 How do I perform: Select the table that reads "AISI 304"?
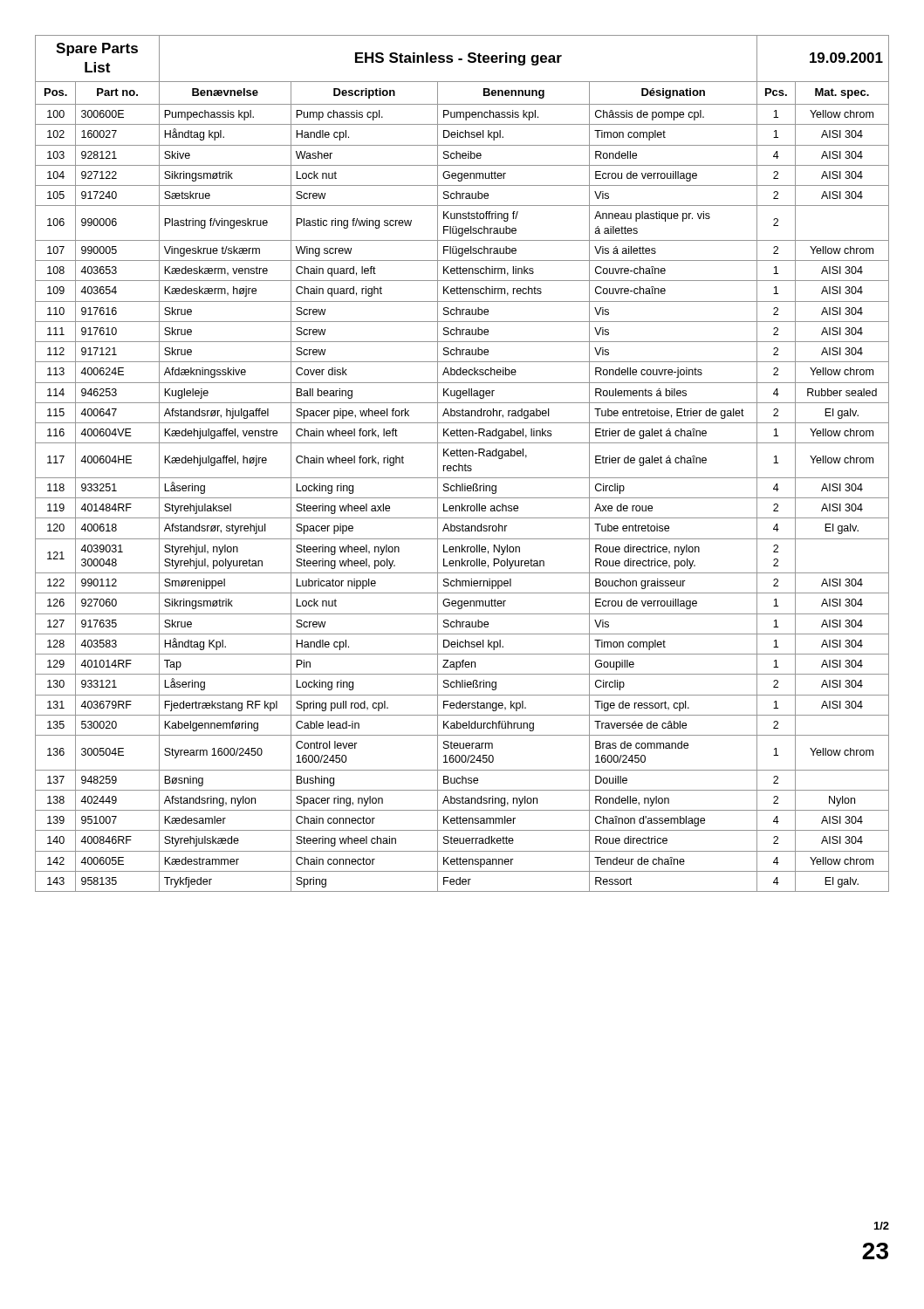[462, 463]
